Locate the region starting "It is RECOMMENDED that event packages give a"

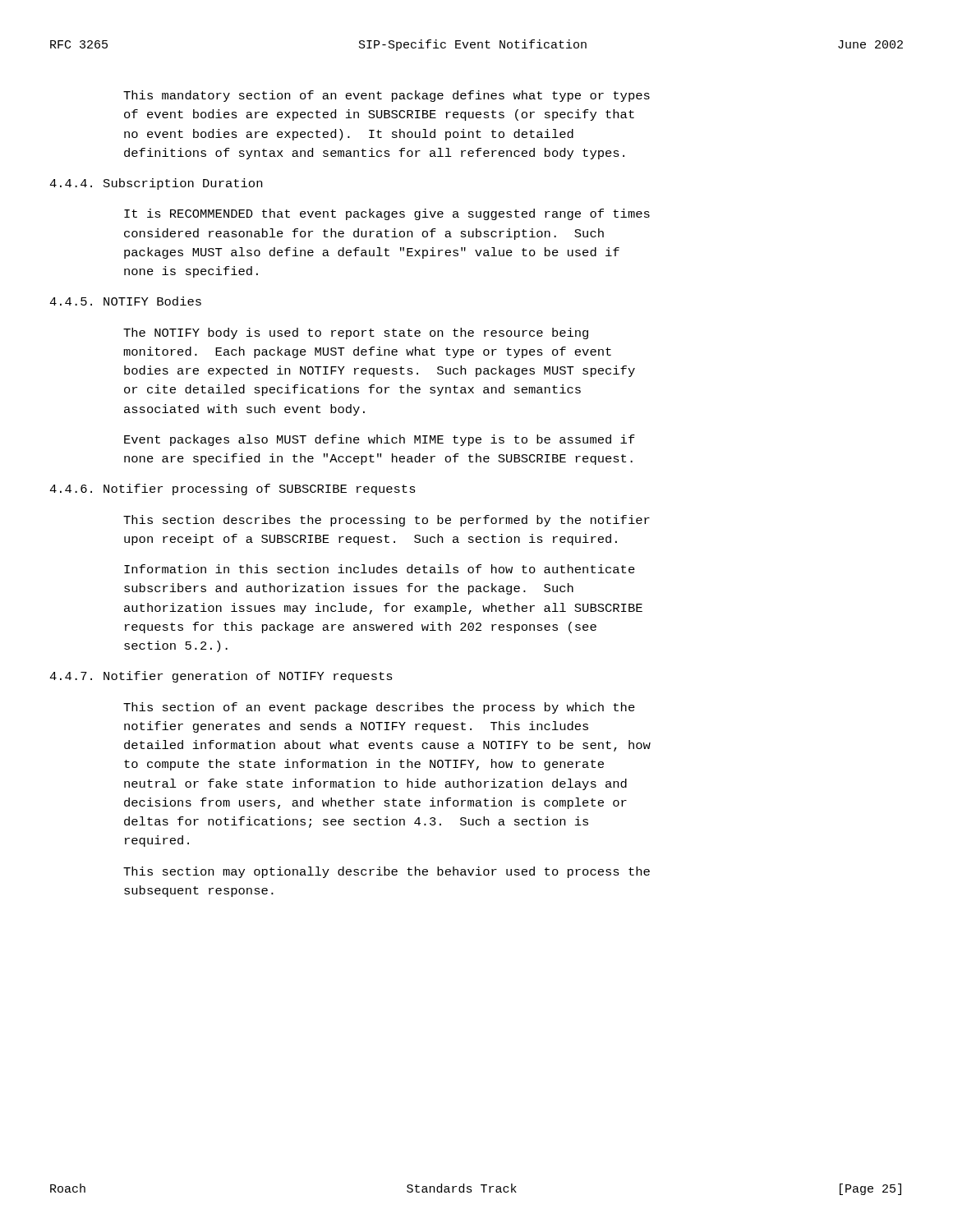click(387, 243)
